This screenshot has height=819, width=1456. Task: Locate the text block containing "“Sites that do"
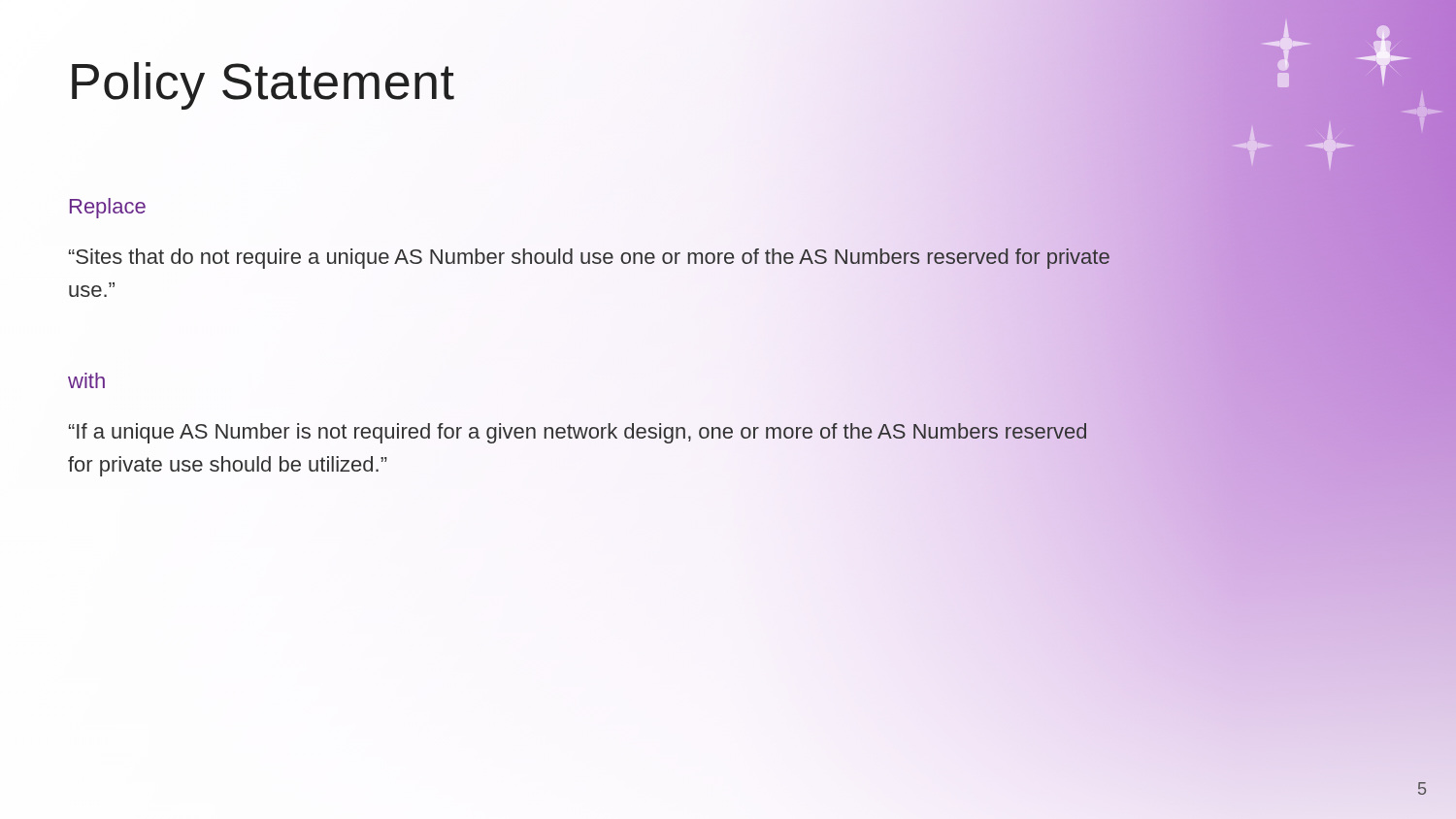pyautogui.click(x=589, y=273)
